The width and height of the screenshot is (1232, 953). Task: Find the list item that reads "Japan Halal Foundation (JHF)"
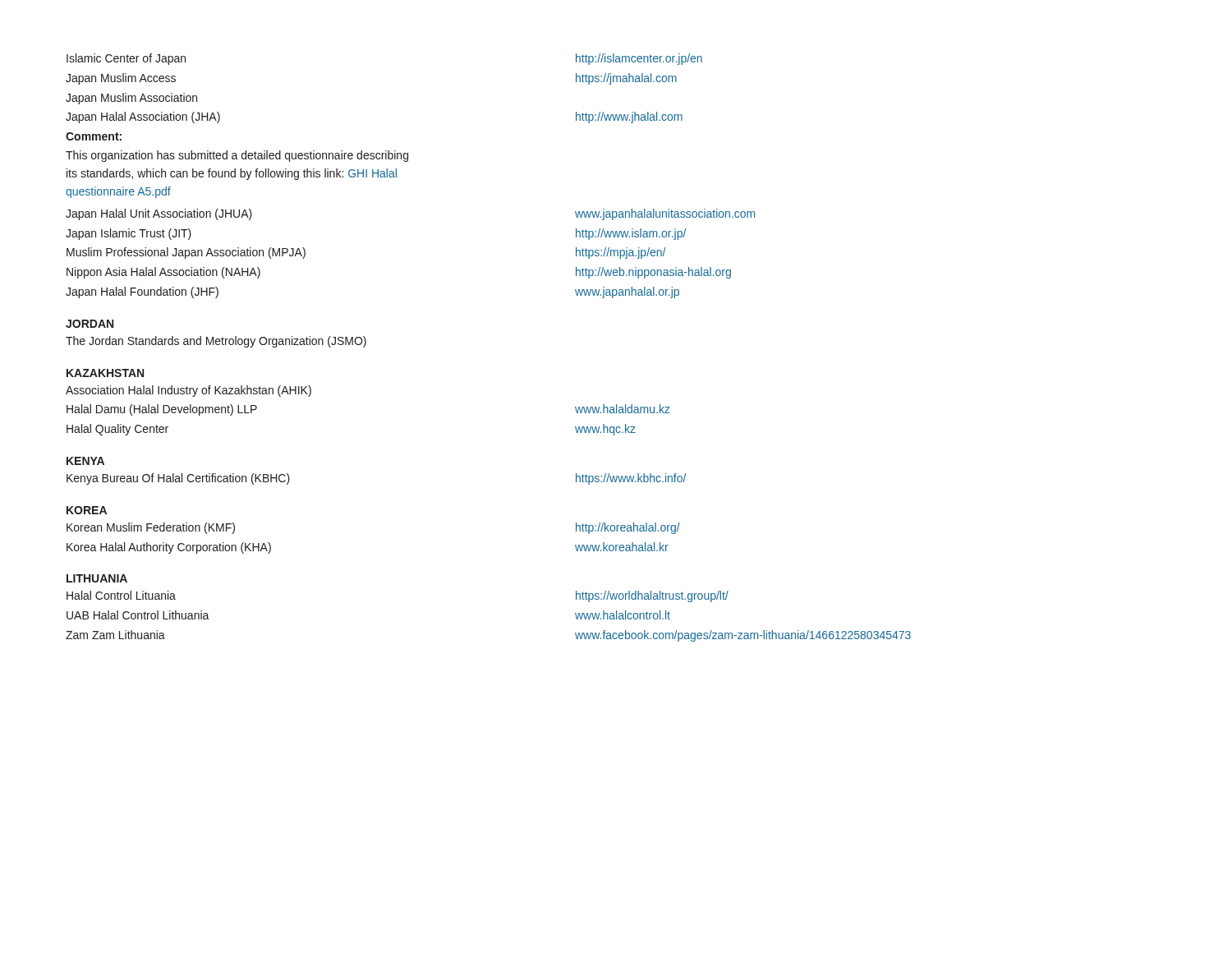(142, 292)
